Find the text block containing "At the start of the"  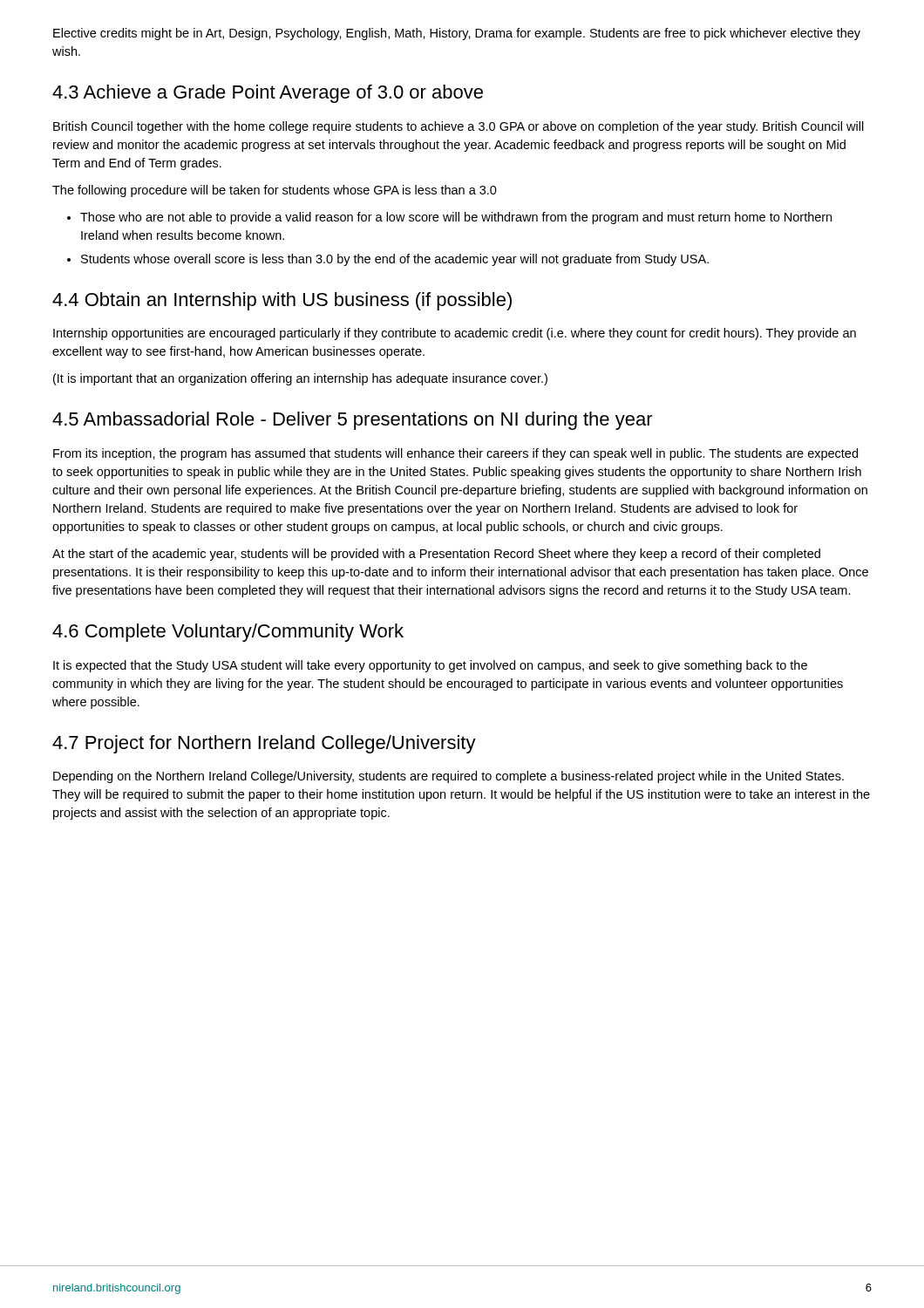[x=461, y=572]
